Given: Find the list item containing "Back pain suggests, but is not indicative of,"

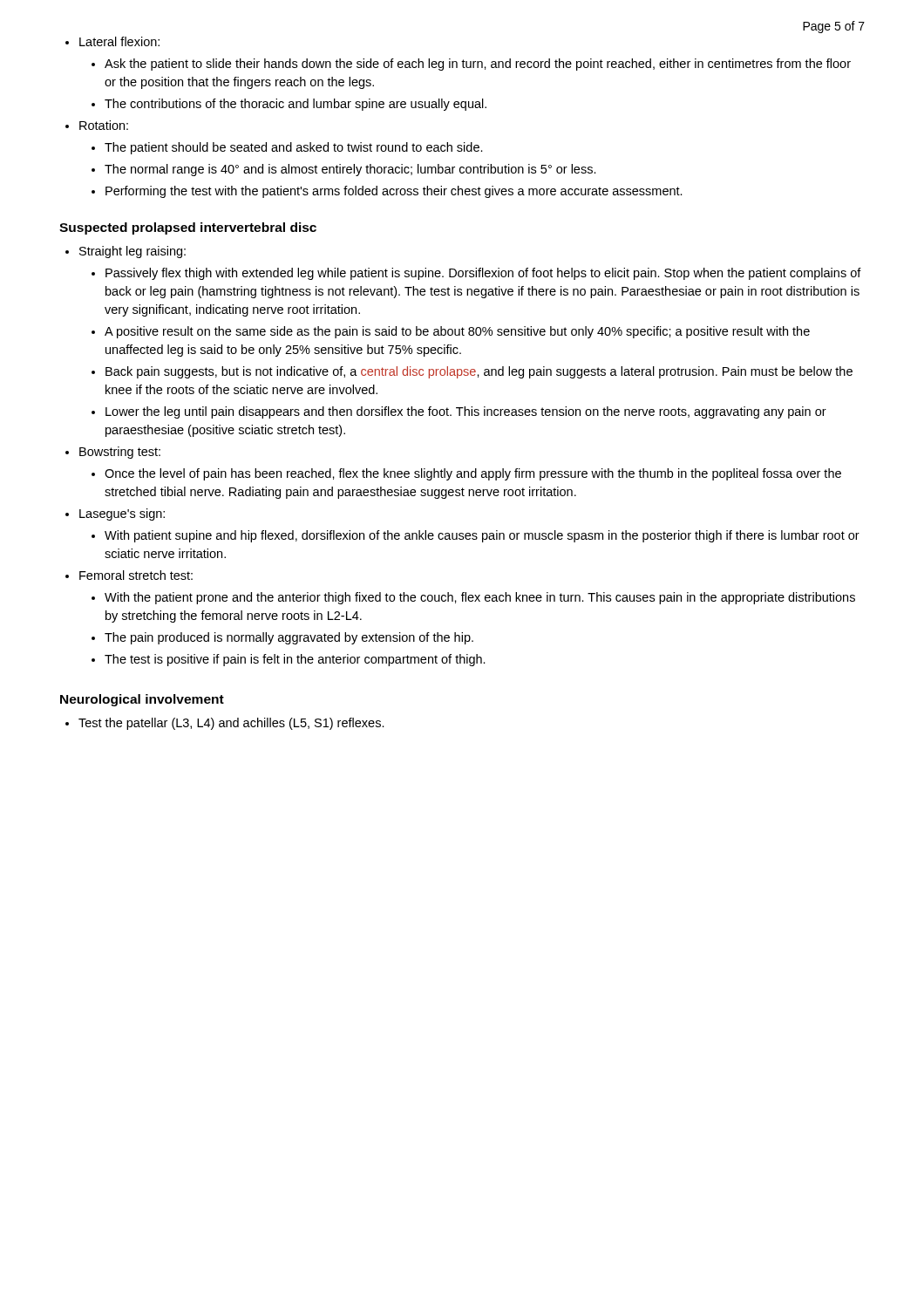Looking at the screenshot, I should click(x=485, y=381).
